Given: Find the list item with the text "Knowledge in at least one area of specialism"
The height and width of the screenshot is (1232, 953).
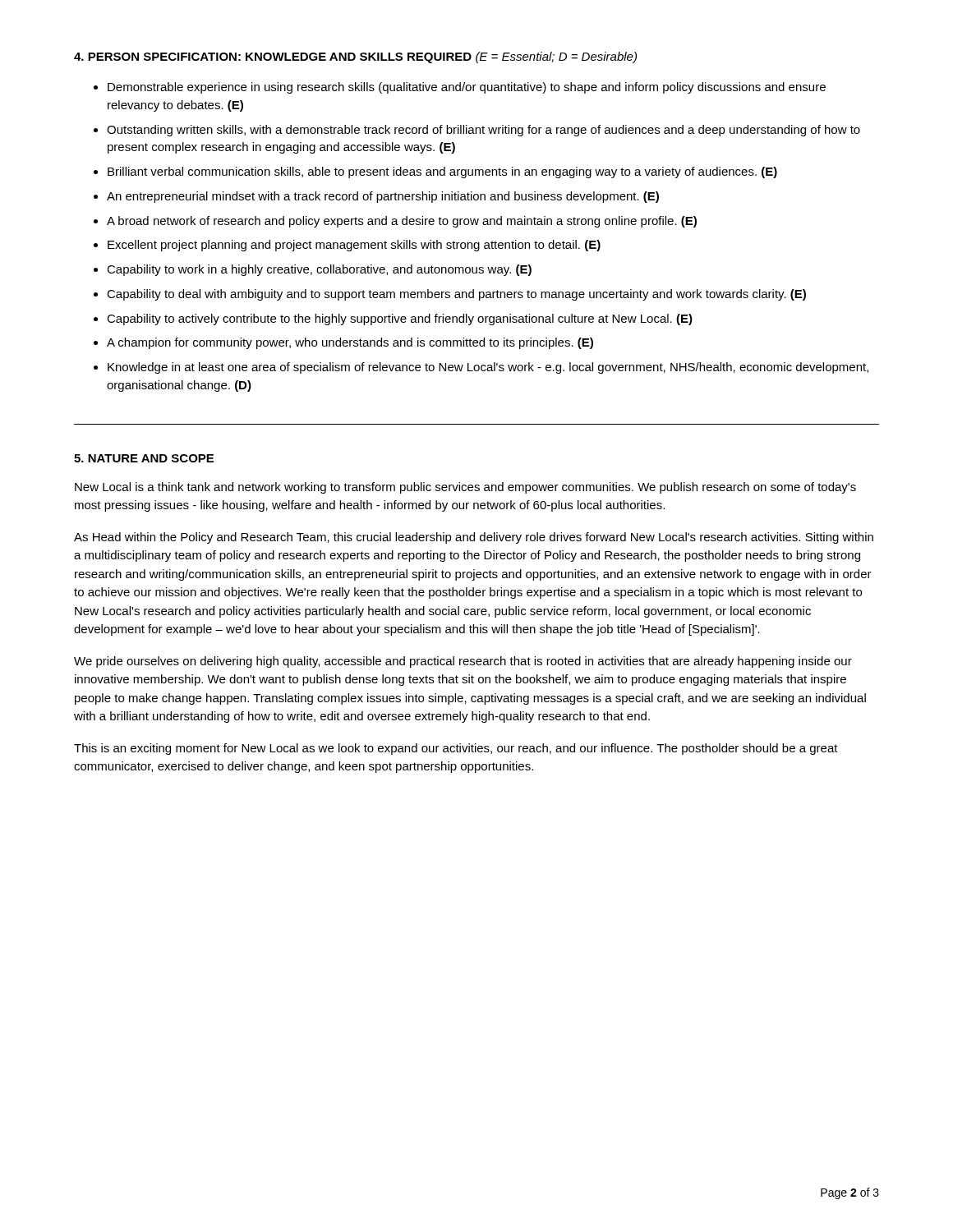Looking at the screenshot, I should tap(488, 376).
